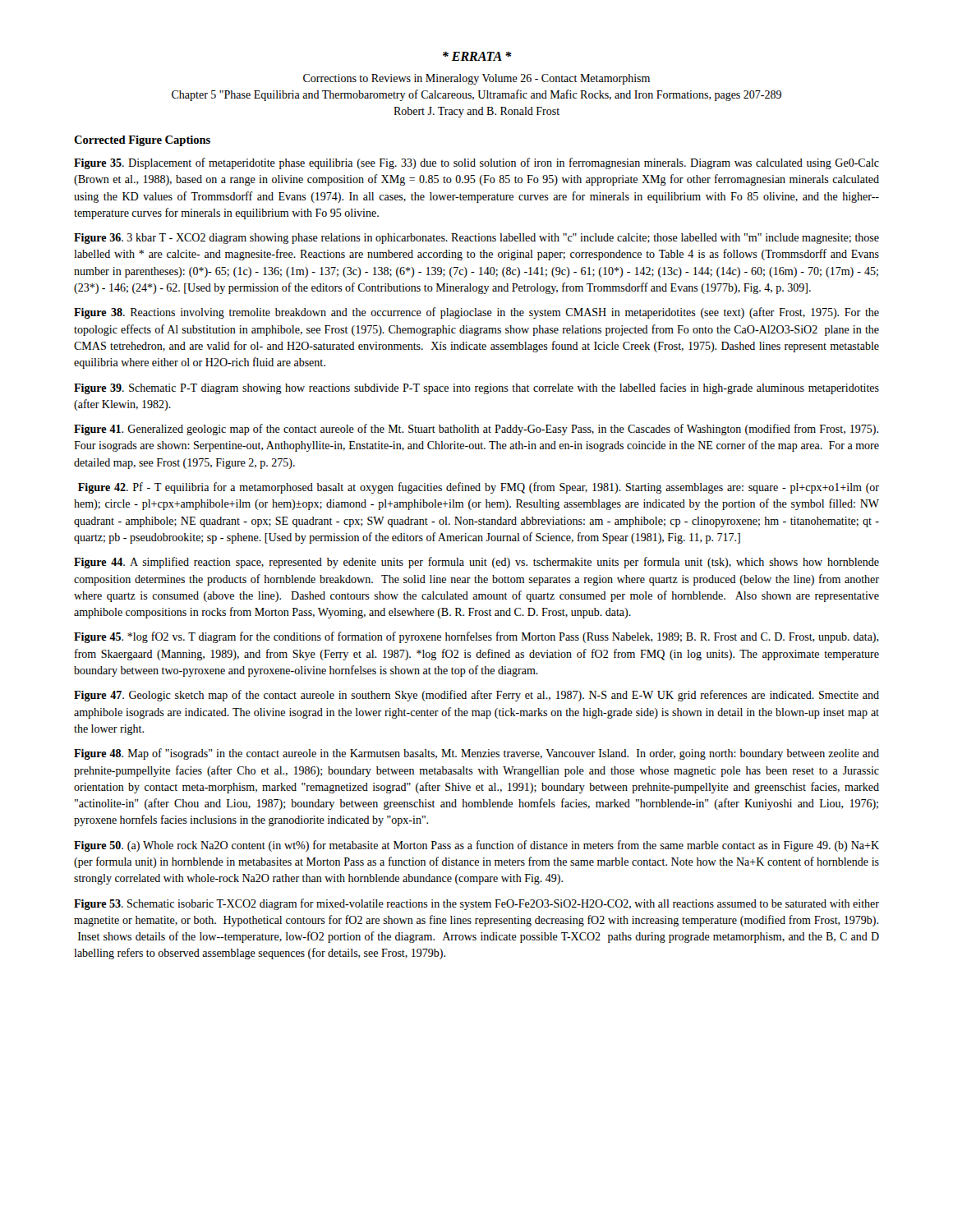The height and width of the screenshot is (1232, 953).
Task: Click the passage that begins "Figure 53. Schematic"
Action: pyautogui.click(x=476, y=929)
